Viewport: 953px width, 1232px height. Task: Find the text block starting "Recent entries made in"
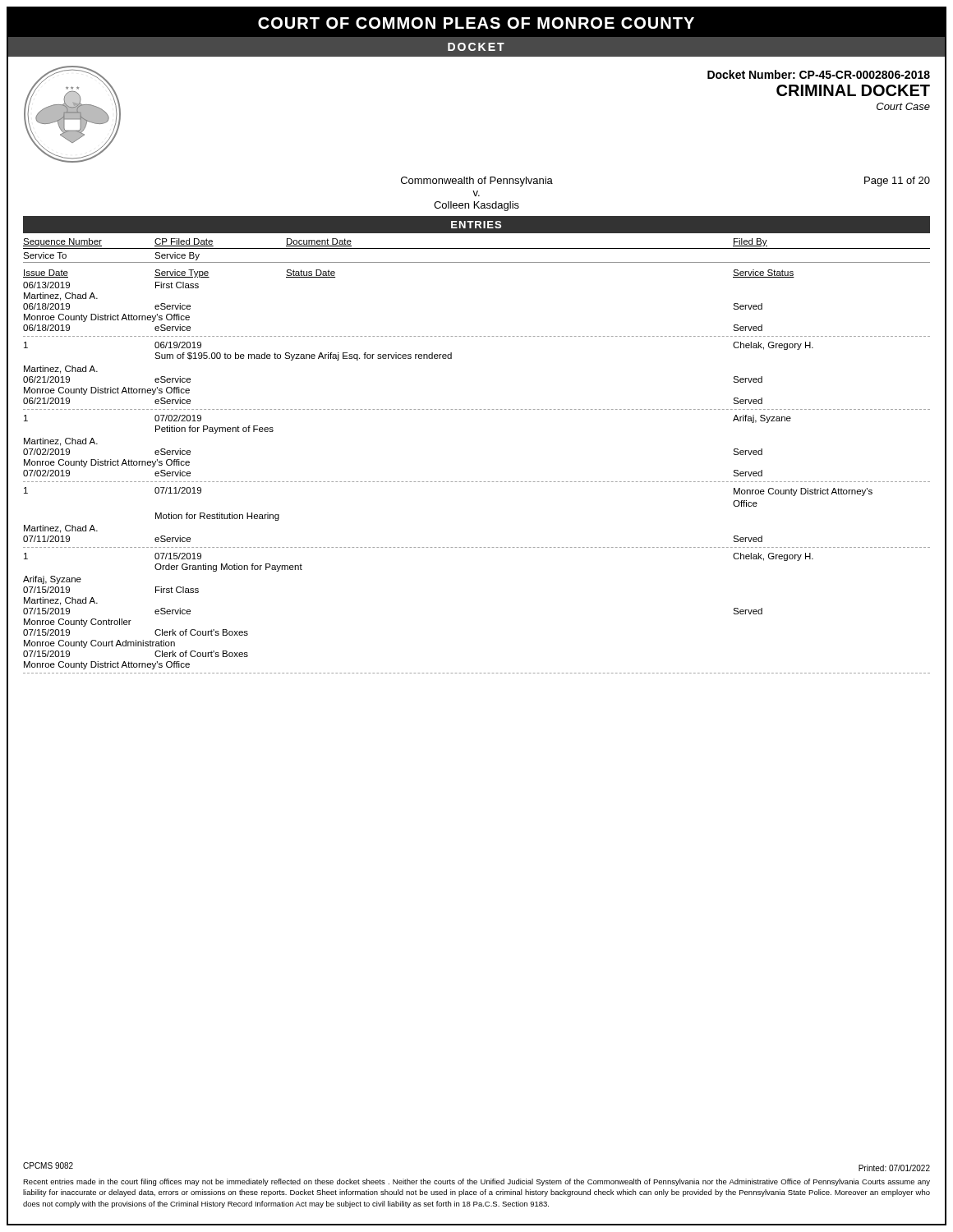click(476, 1193)
